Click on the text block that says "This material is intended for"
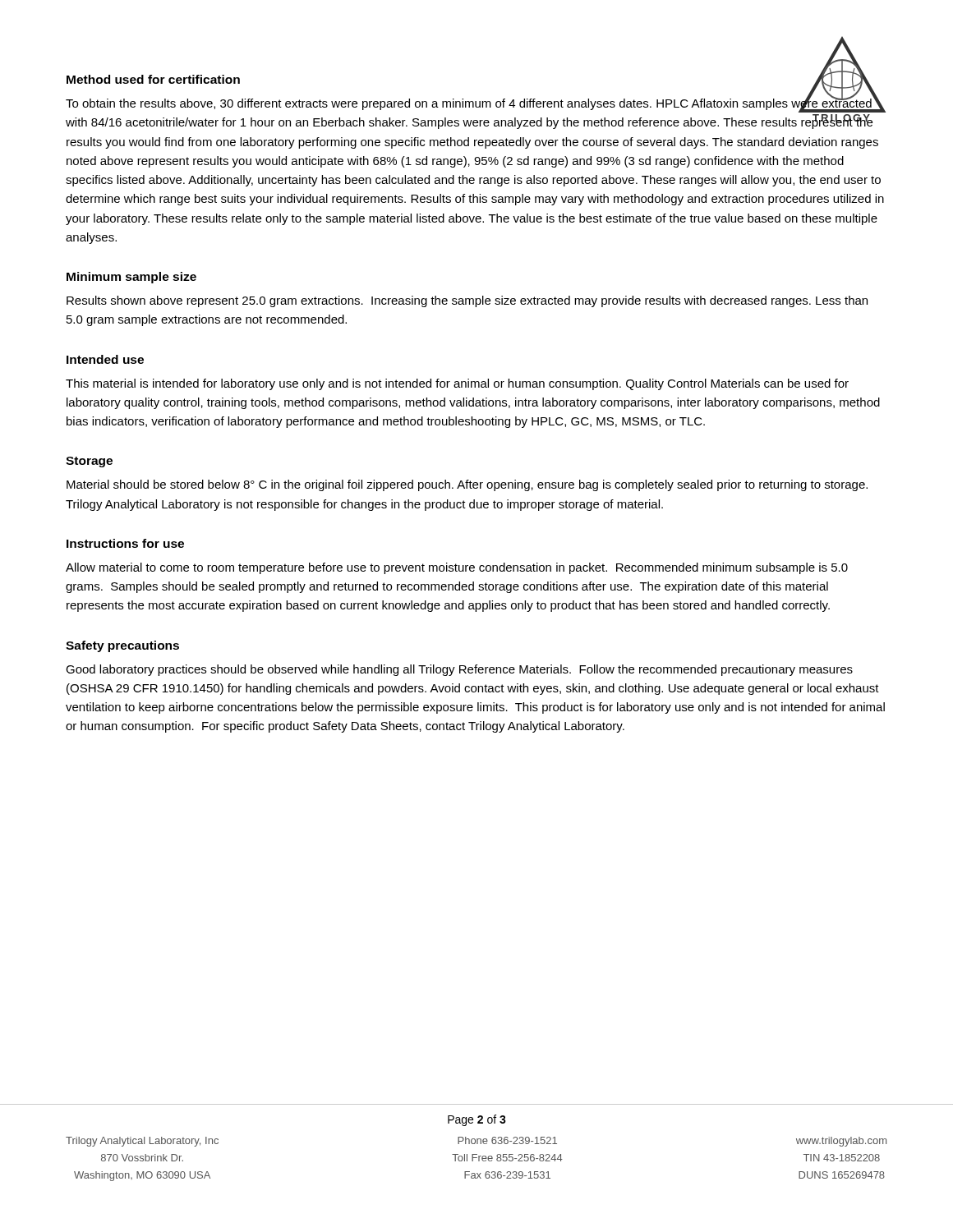The image size is (953, 1232). (473, 402)
